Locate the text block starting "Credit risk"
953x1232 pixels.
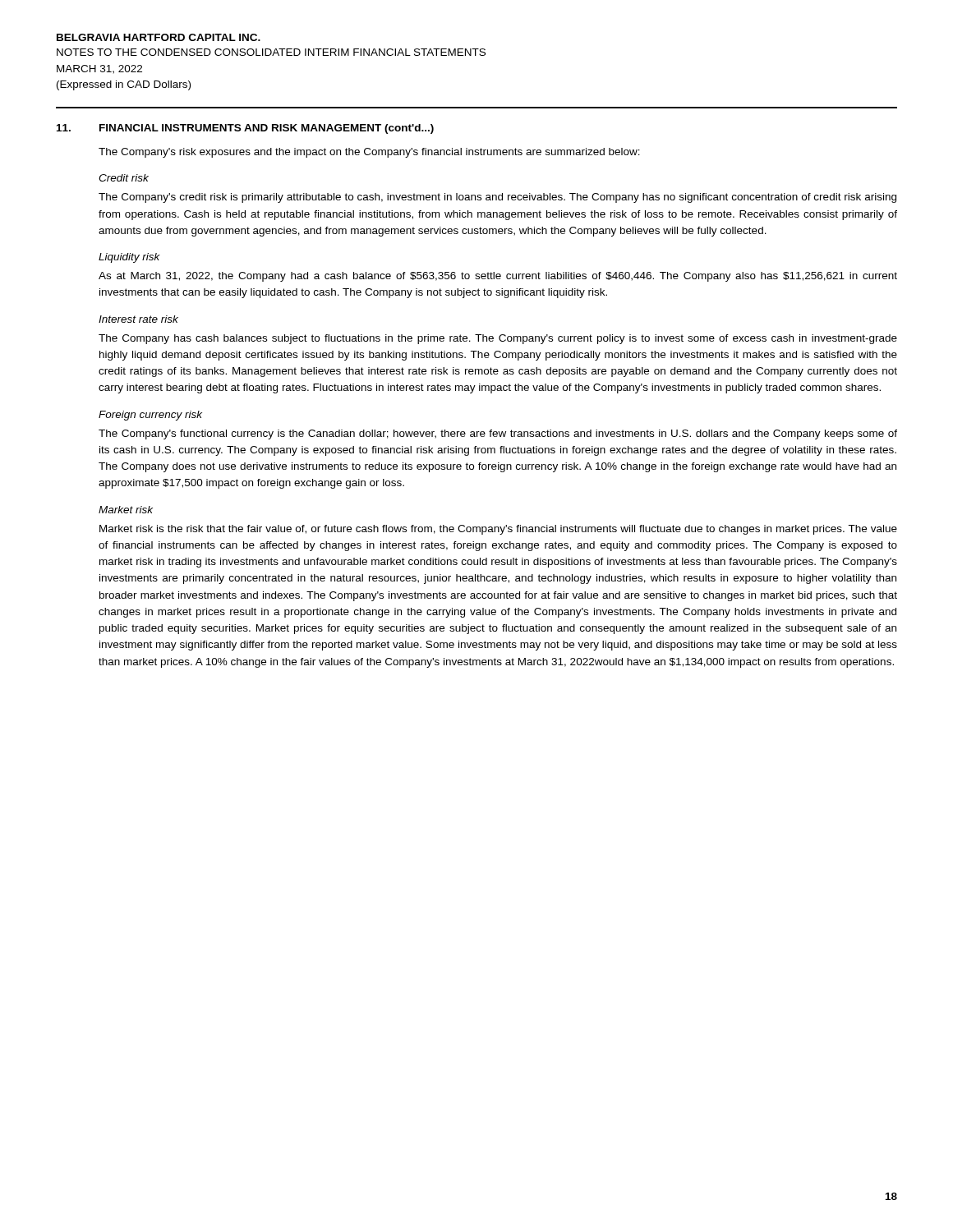pos(124,178)
